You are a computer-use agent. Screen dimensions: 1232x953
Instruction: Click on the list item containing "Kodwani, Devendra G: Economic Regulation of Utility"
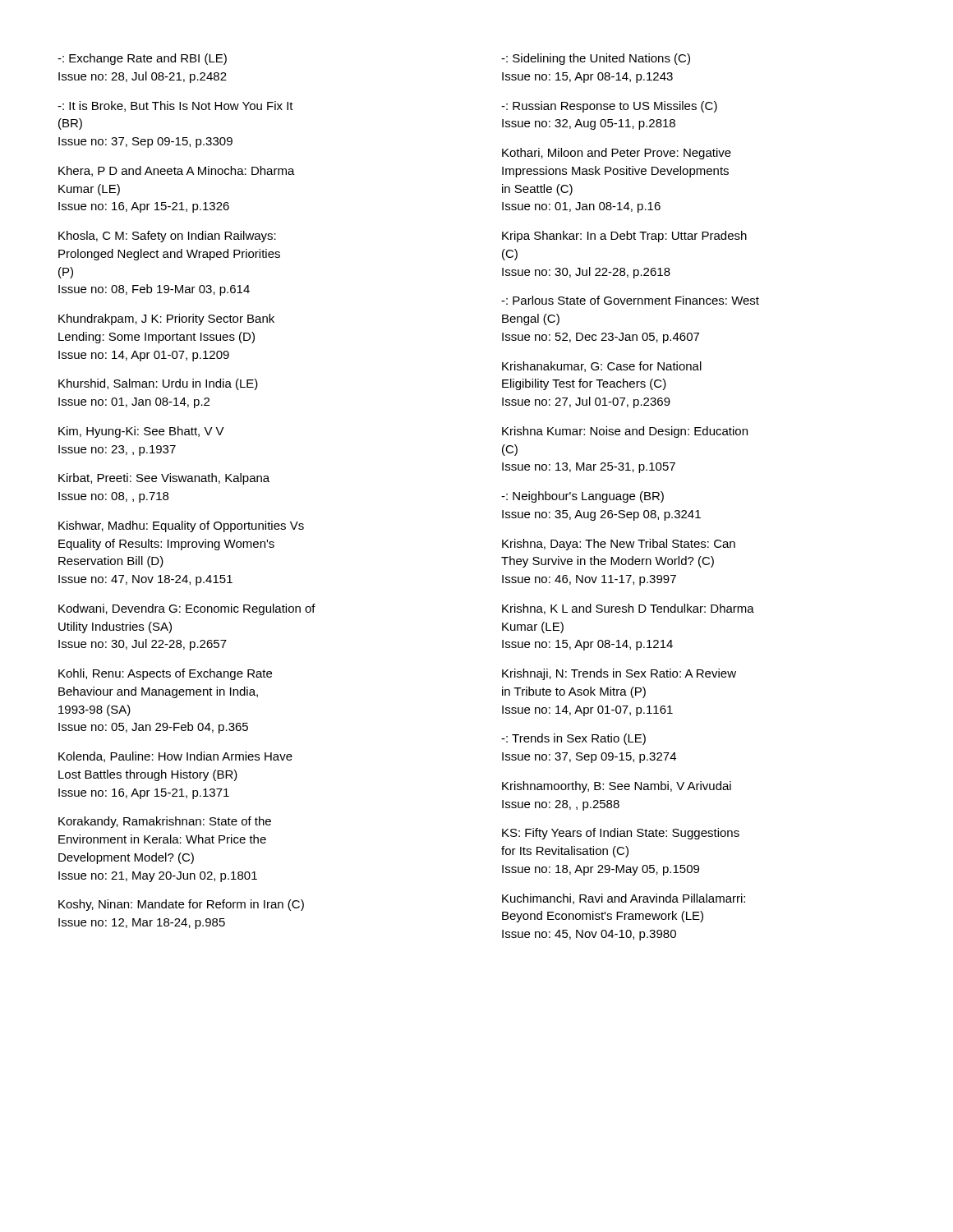point(187,609)
